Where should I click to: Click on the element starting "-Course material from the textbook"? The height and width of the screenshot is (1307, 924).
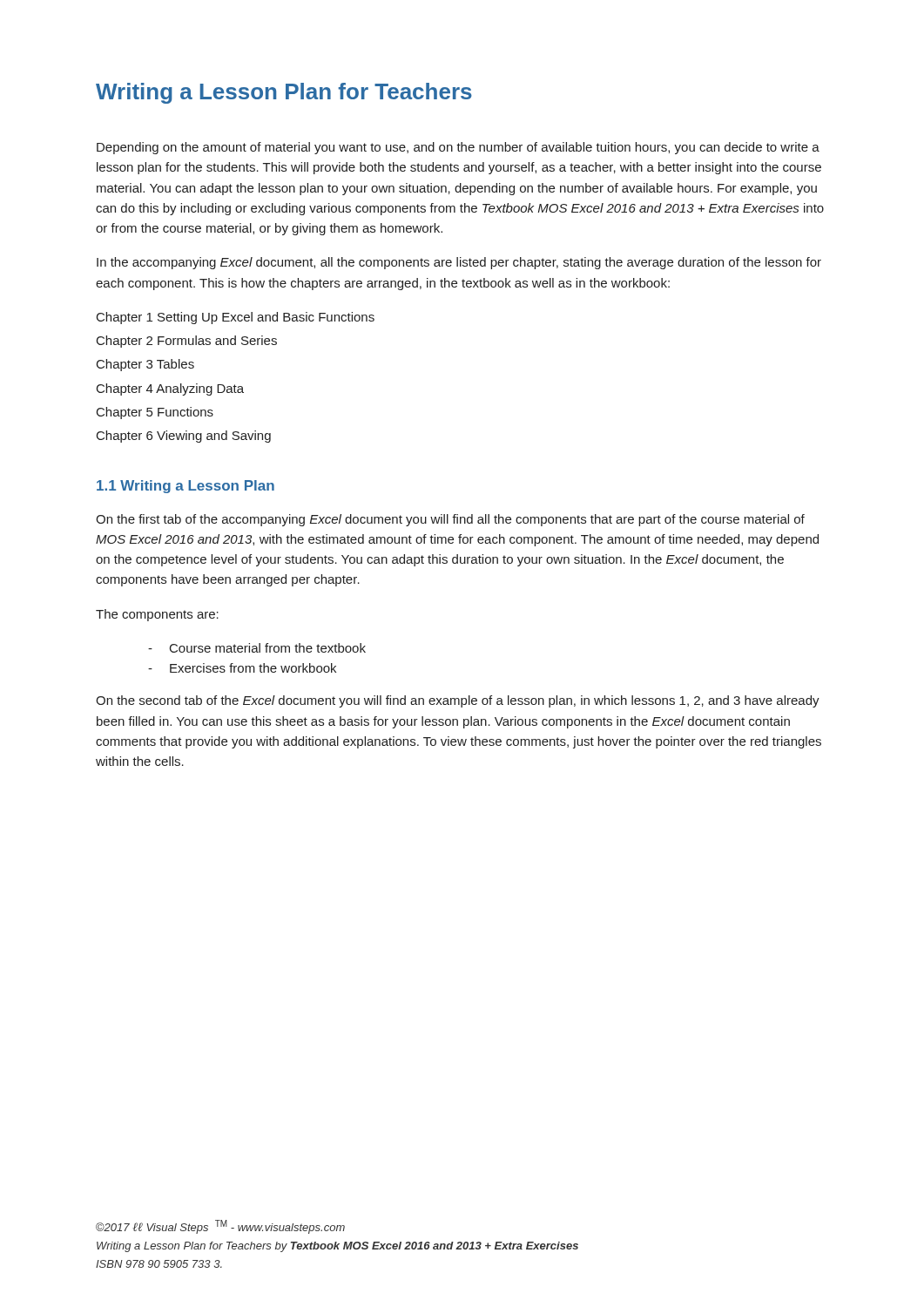coord(257,648)
